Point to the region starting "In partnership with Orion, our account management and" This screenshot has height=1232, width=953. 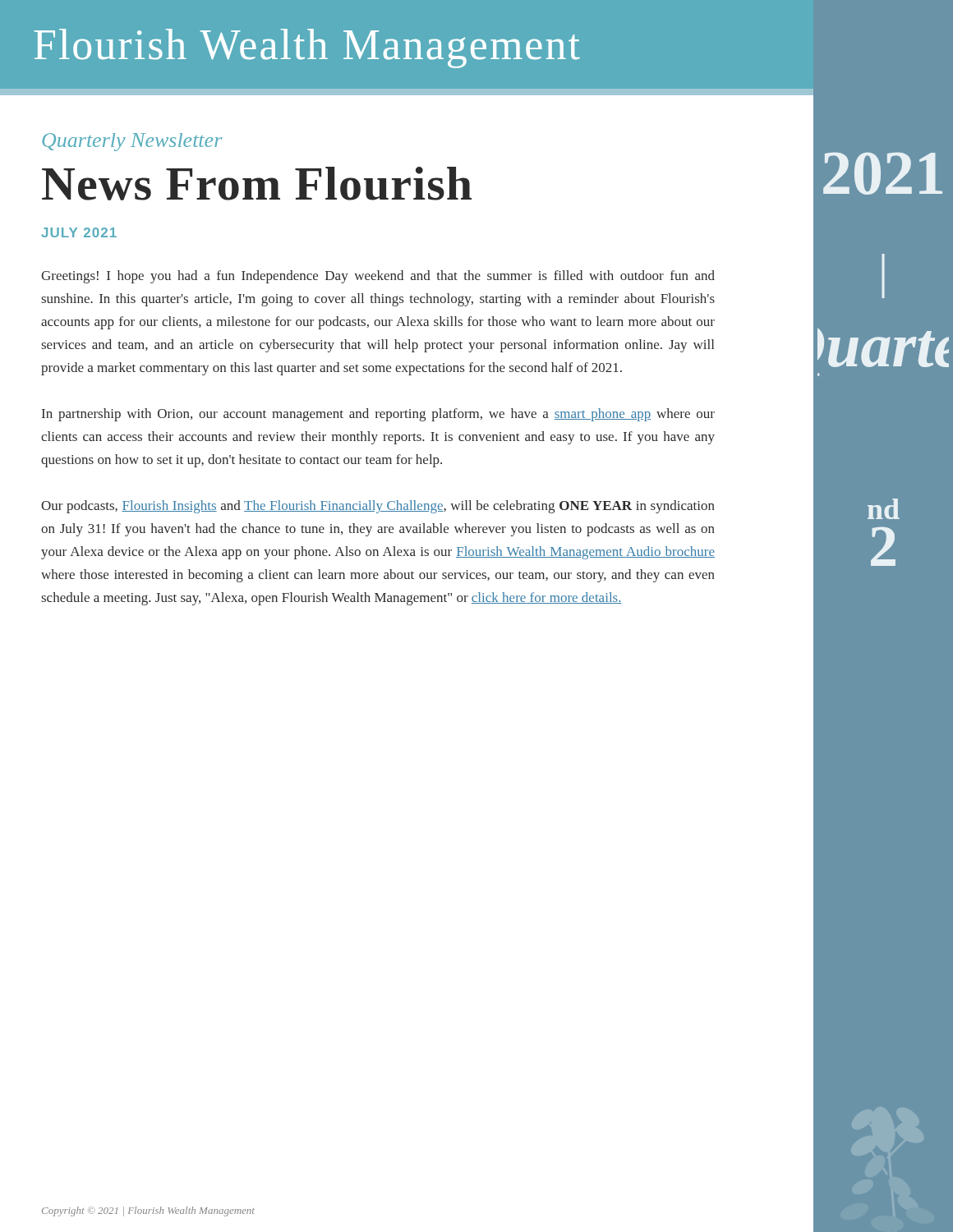378,437
